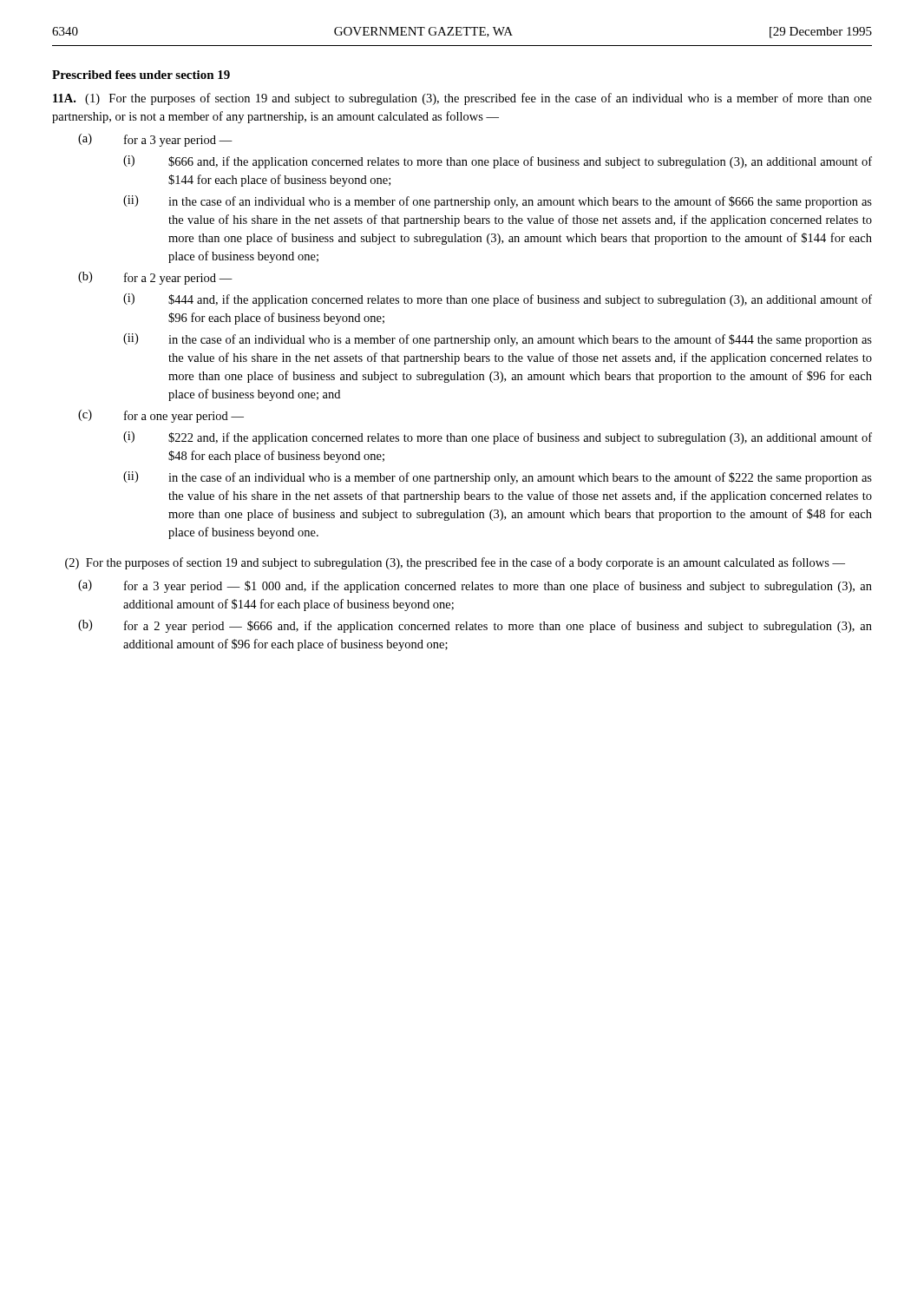This screenshot has height=1302, width=924.
Task: Find the section header that says "Prescribed fees under"
Action: [141, 75]
